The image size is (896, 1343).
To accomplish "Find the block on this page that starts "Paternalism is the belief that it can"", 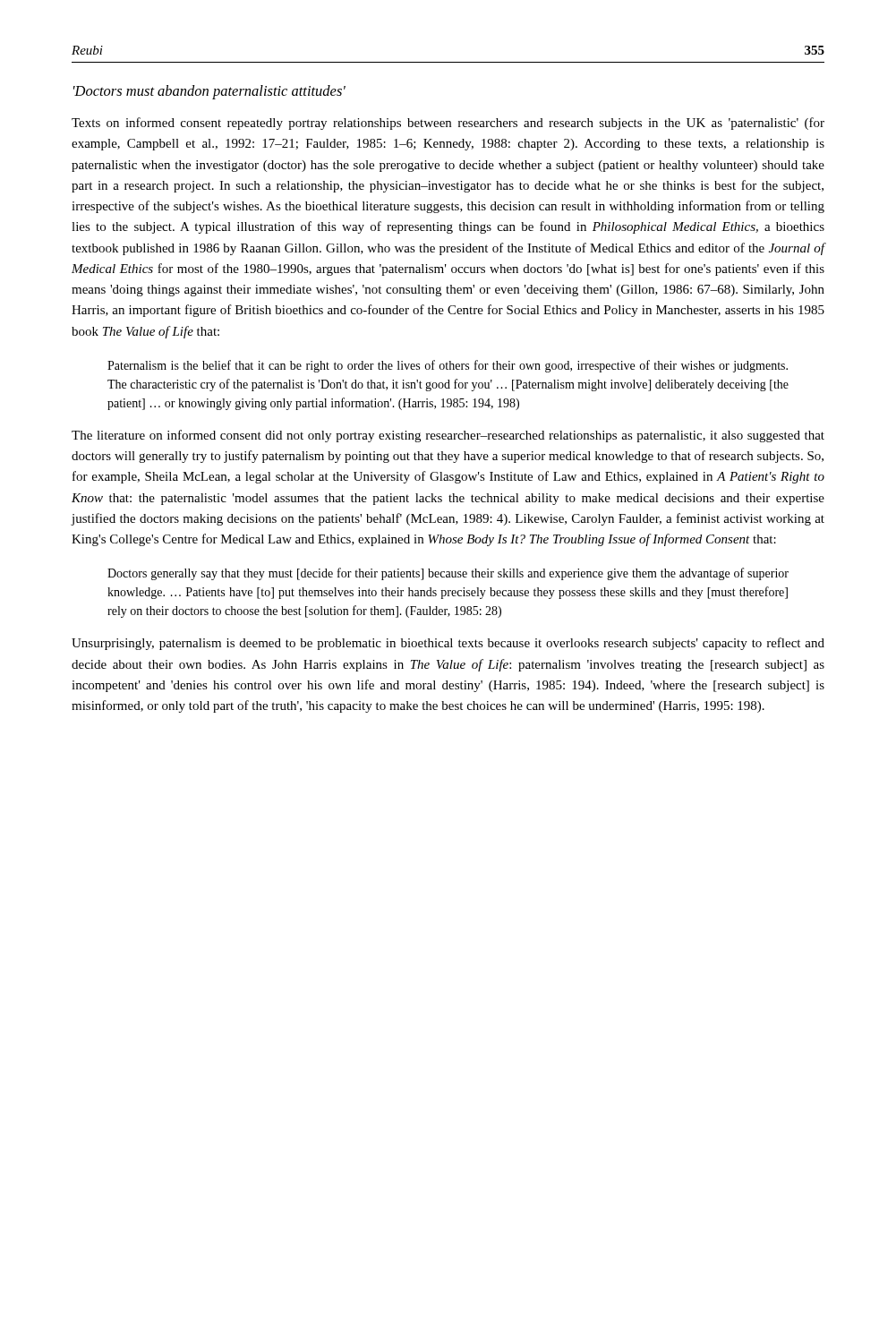I will (x=448, y=384).
